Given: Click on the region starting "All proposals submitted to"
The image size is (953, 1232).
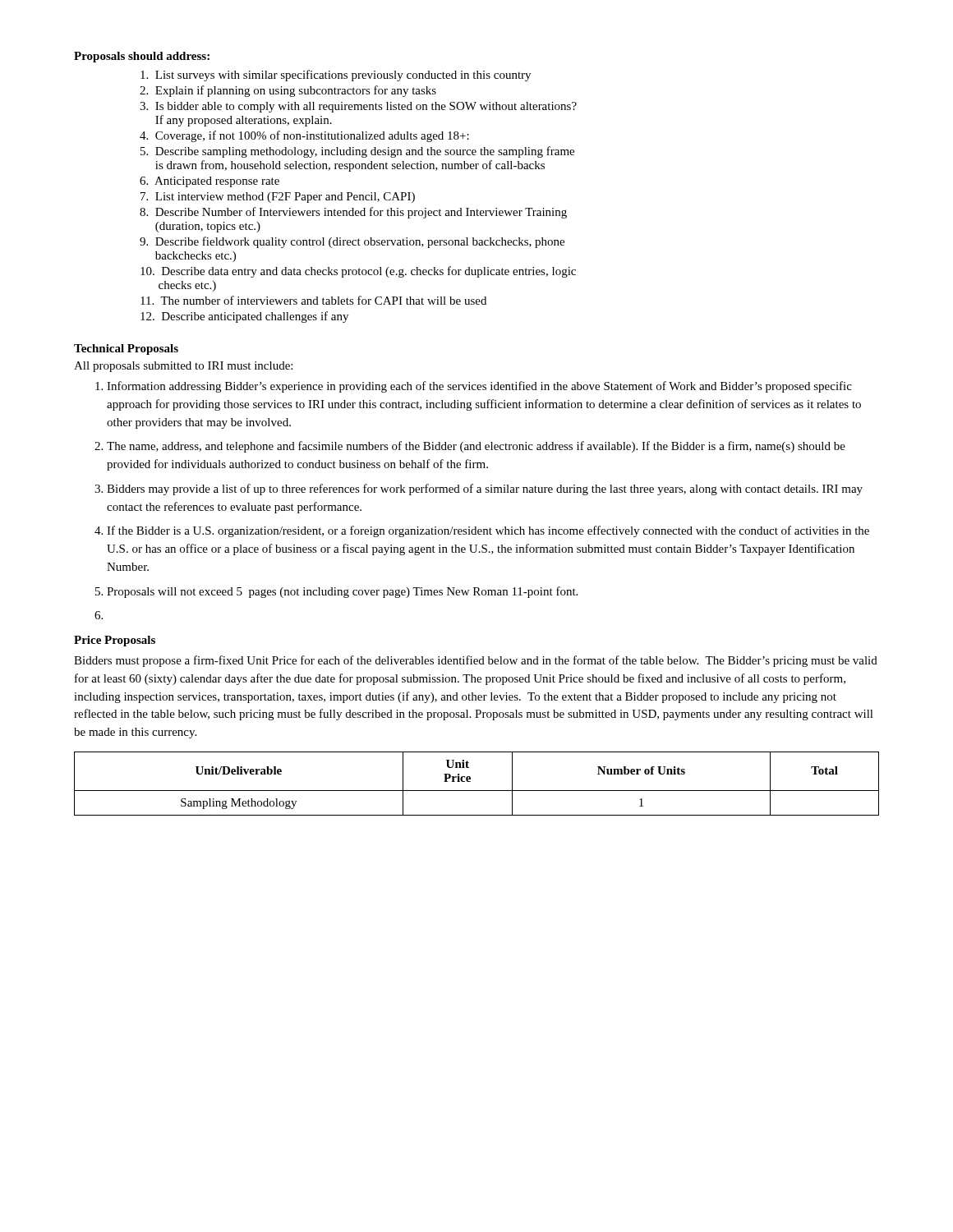Looking at the screenshot, I should pos(184,365).
